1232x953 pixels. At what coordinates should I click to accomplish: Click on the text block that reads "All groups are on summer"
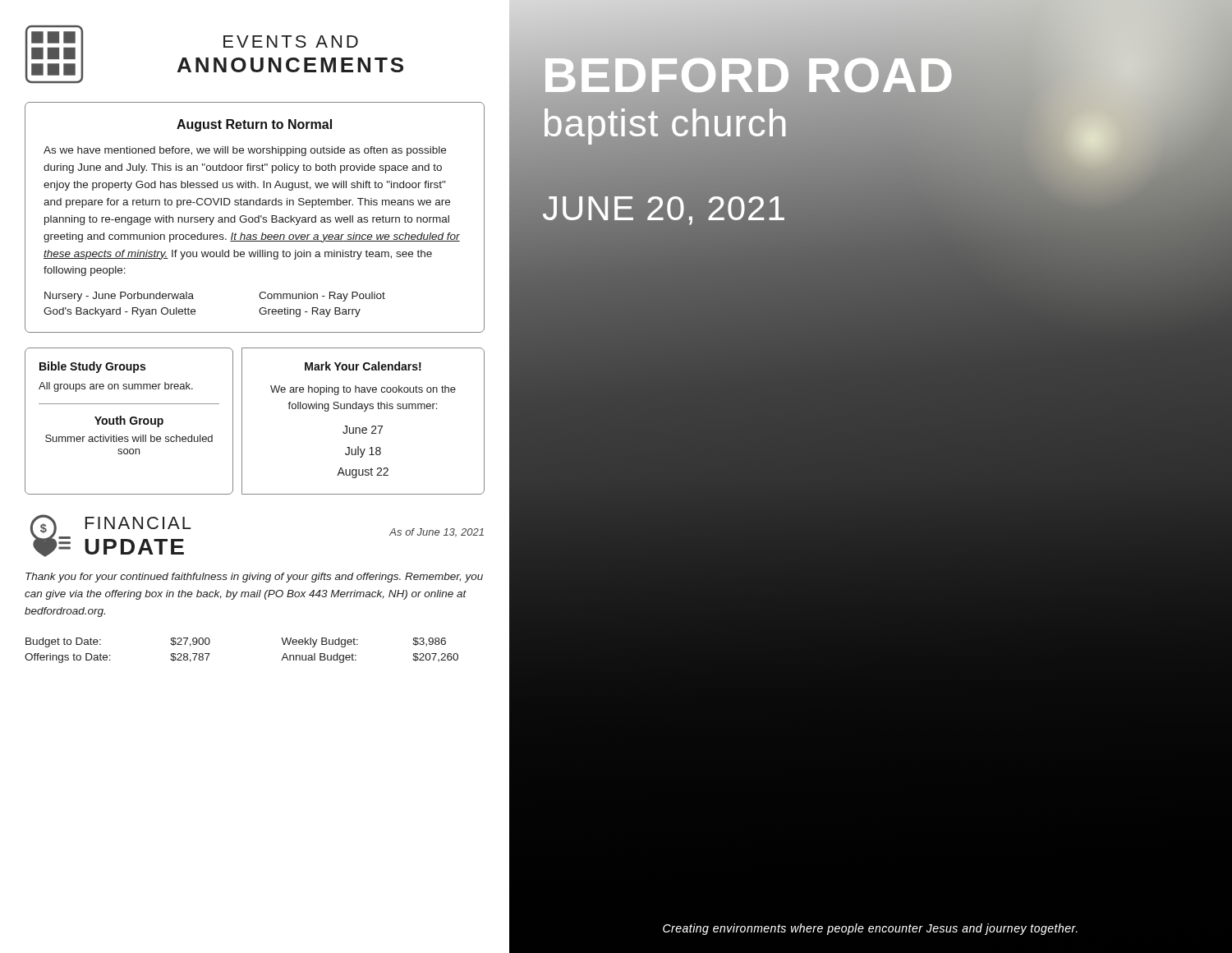129,386
